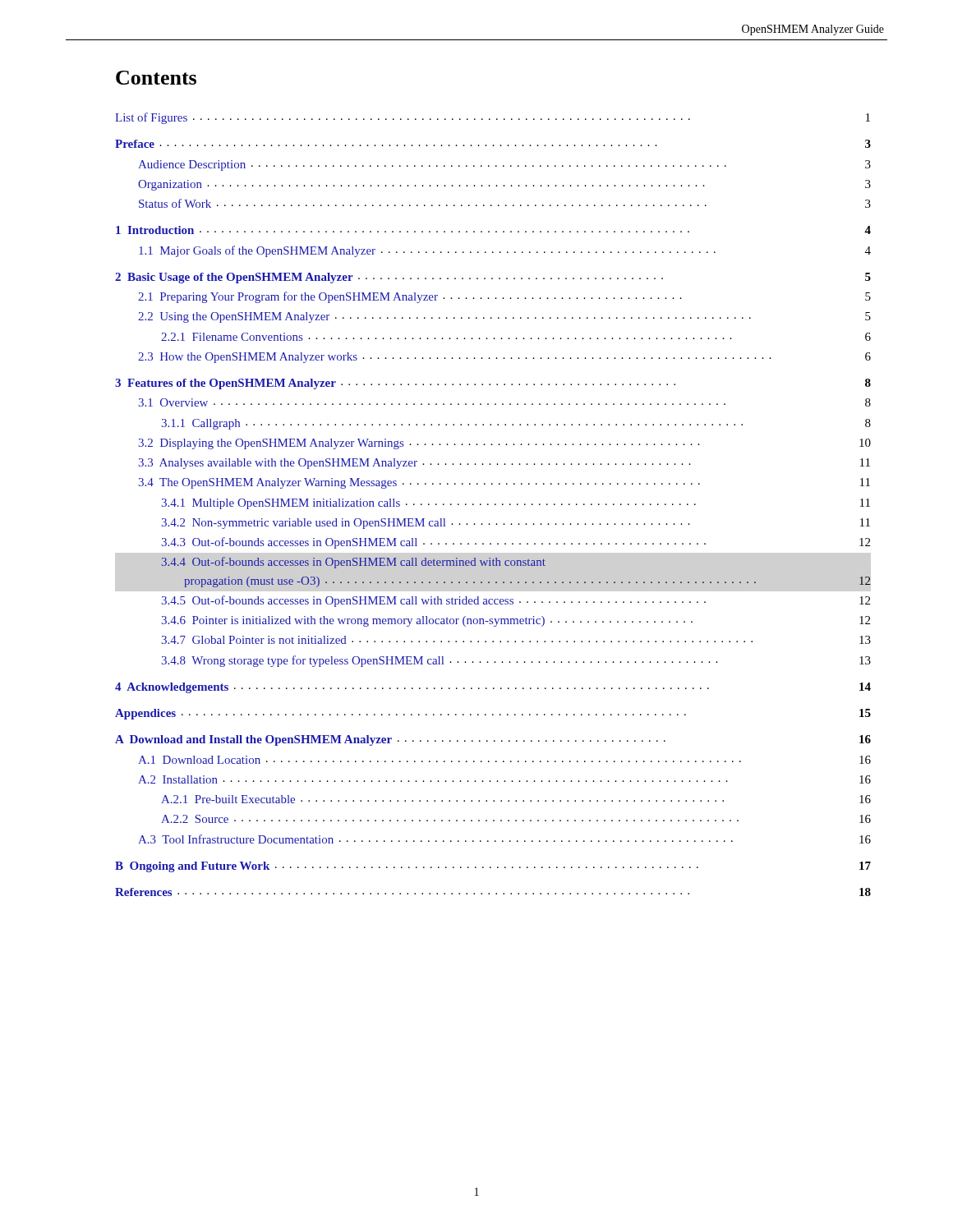Click the passage that begins "List of Figures . . ."
953x1232 pixels.
(493, 118)
